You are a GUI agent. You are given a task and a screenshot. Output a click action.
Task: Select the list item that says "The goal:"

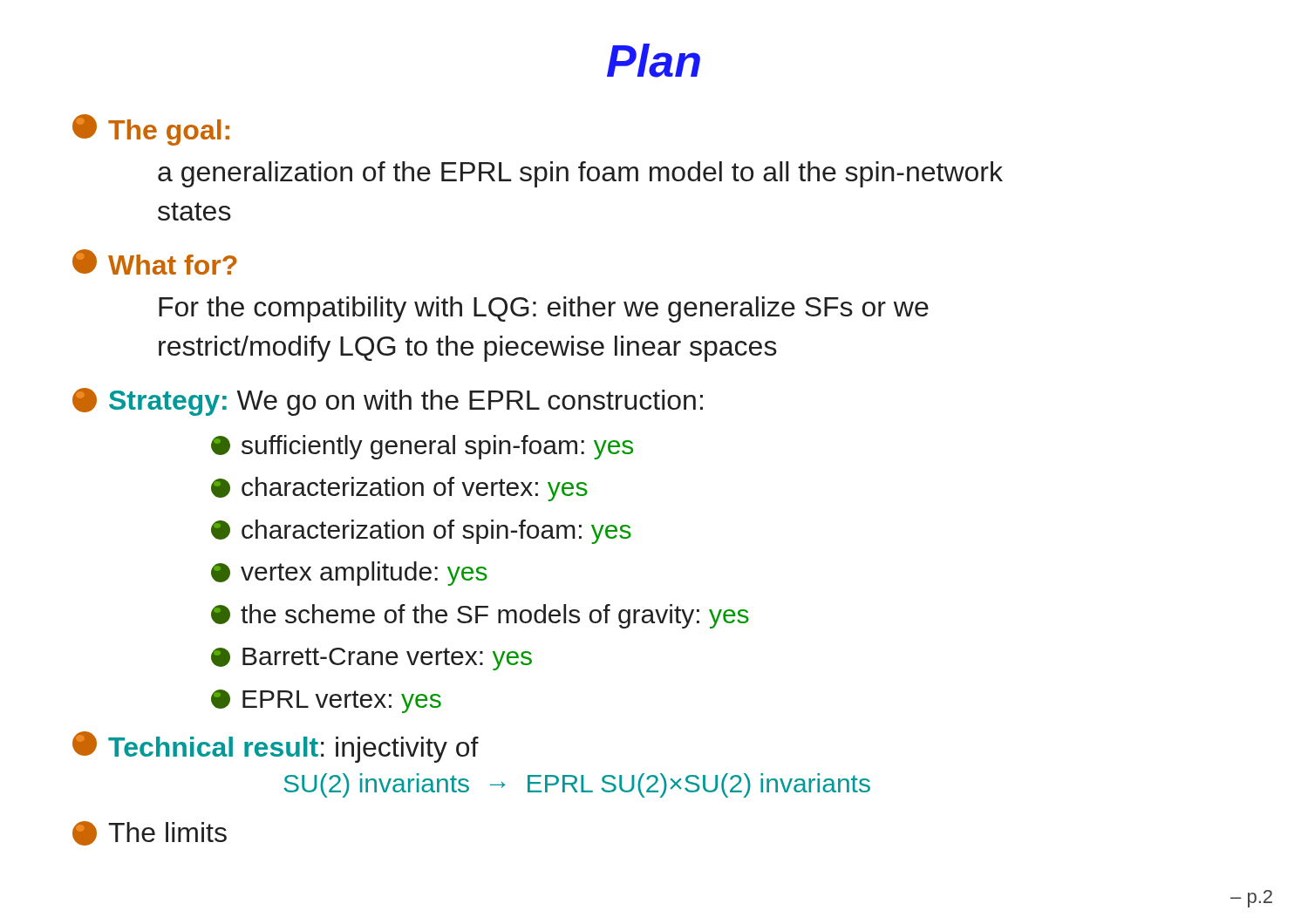[151, 130]
